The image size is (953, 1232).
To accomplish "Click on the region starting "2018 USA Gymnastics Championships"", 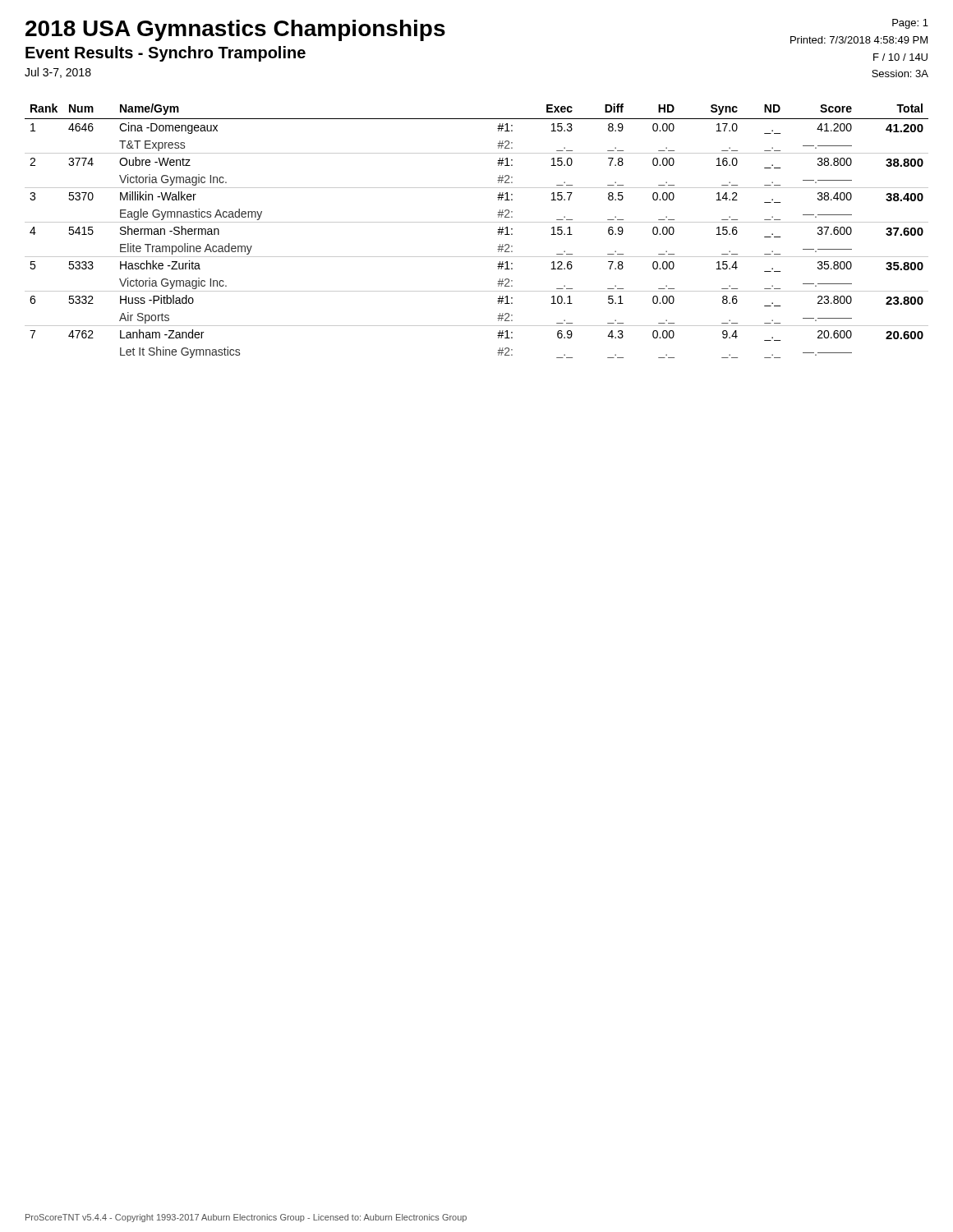I will click(x=235, y=47).
